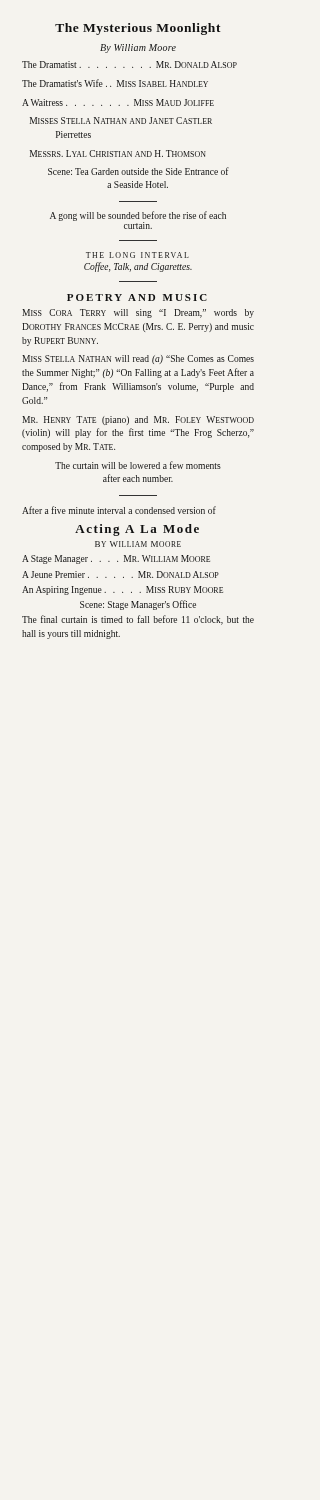Click the passage that begins "The Dramatist . . ."
The image size is (320, 1500).
click(x=138, y=66)
